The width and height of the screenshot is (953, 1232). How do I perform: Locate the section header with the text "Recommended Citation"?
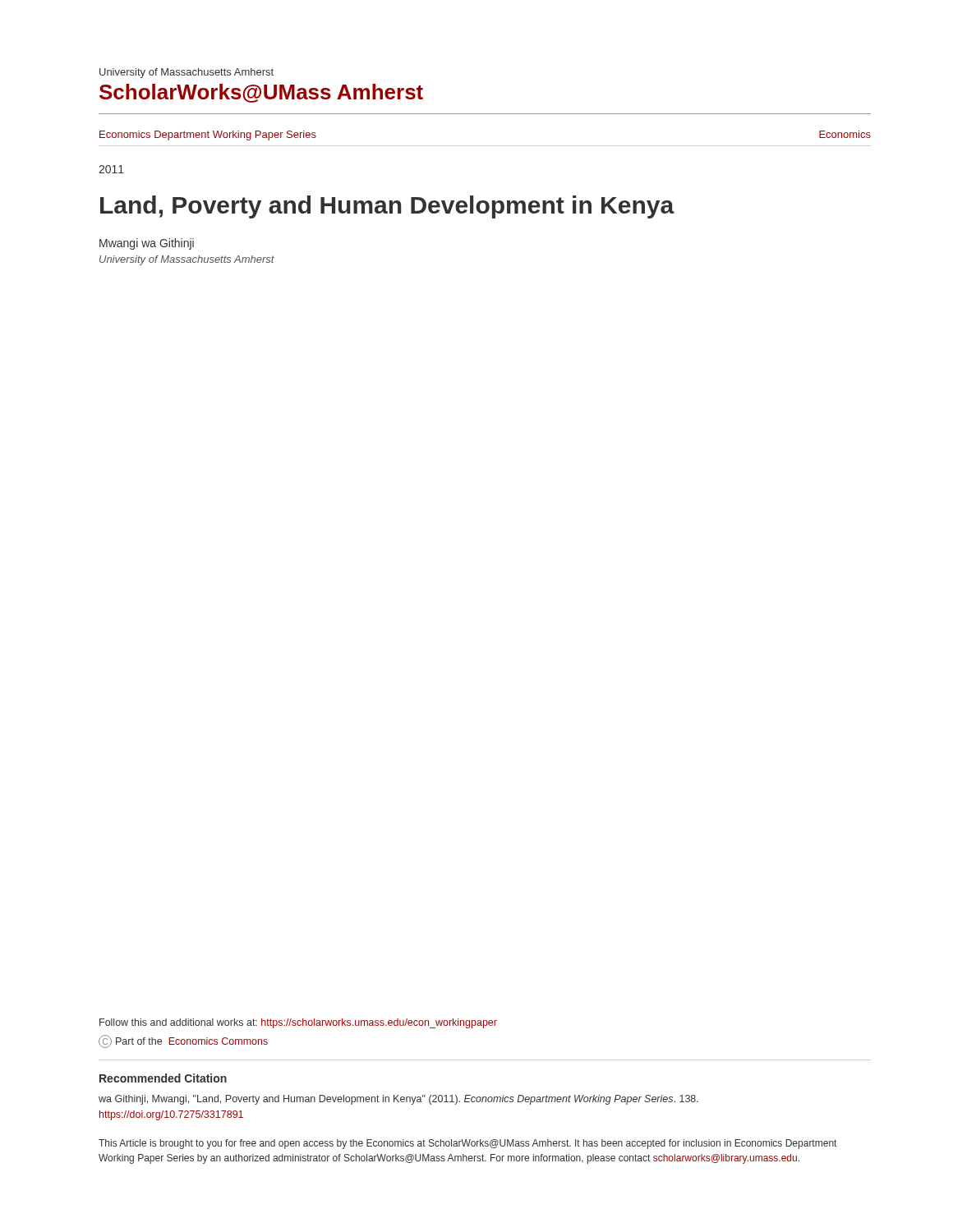point(163,1079)
